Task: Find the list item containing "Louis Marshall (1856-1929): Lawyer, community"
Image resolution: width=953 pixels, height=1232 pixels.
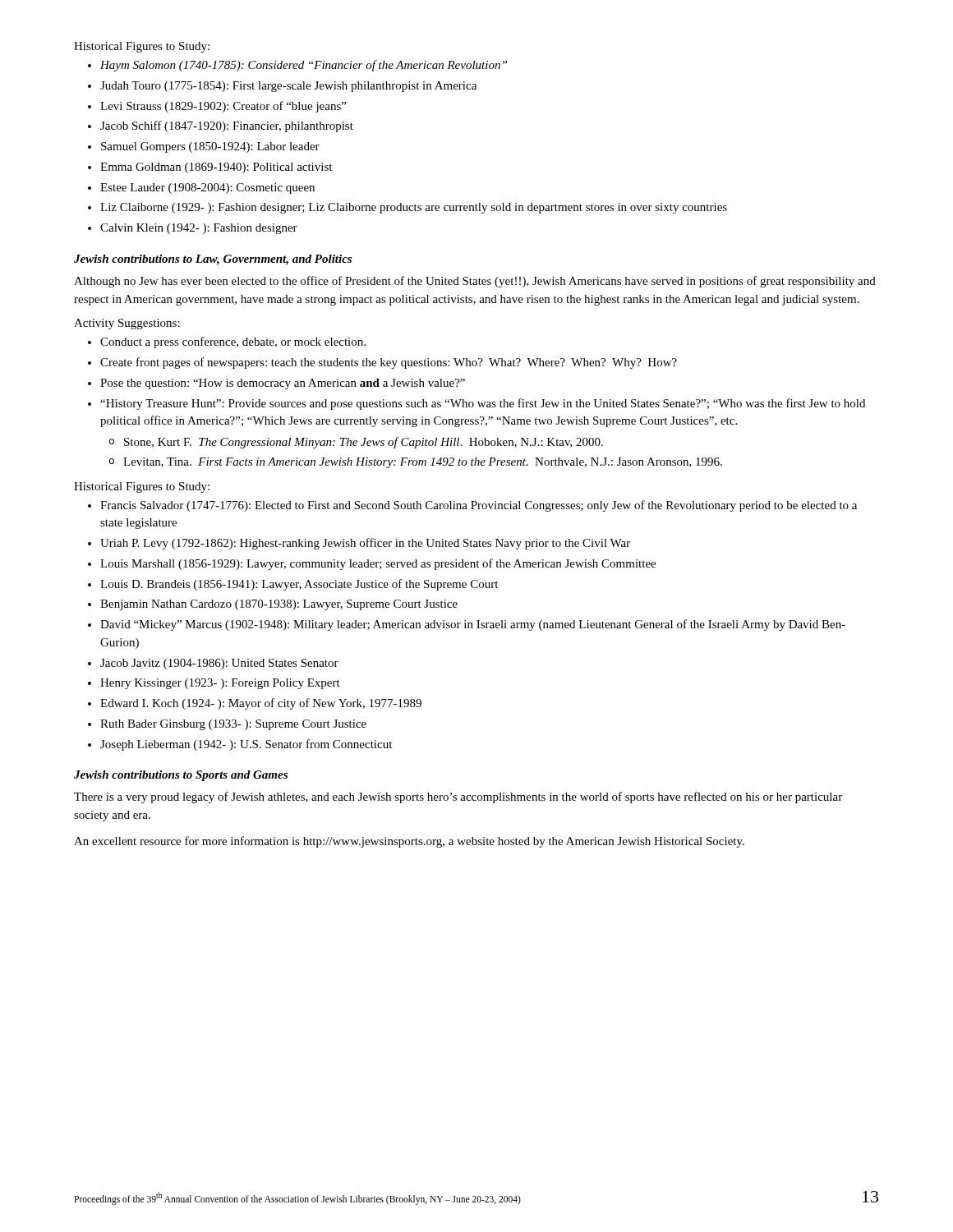Action: [490, 564]
